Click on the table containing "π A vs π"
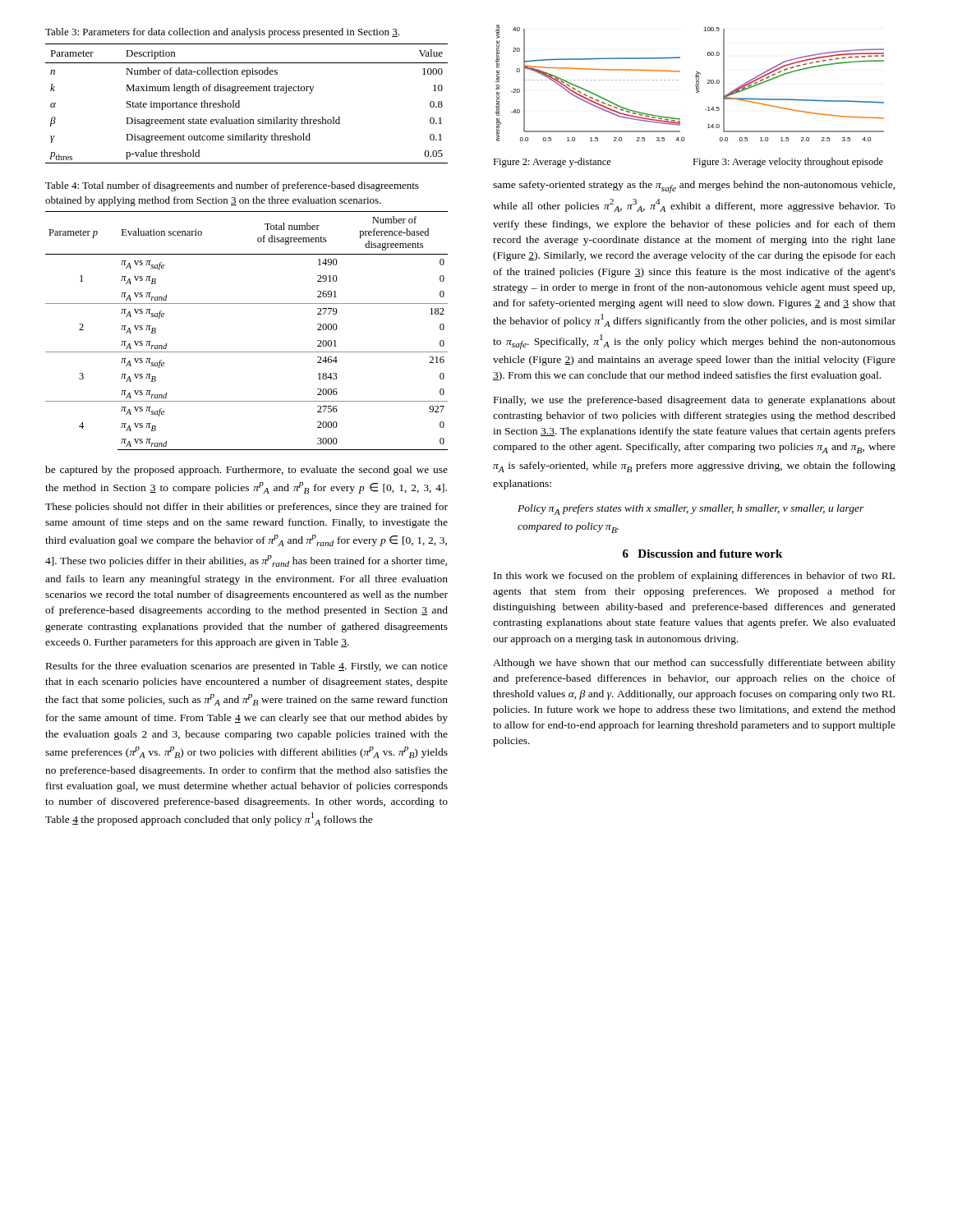953x1232 pixels. (246, 331)
